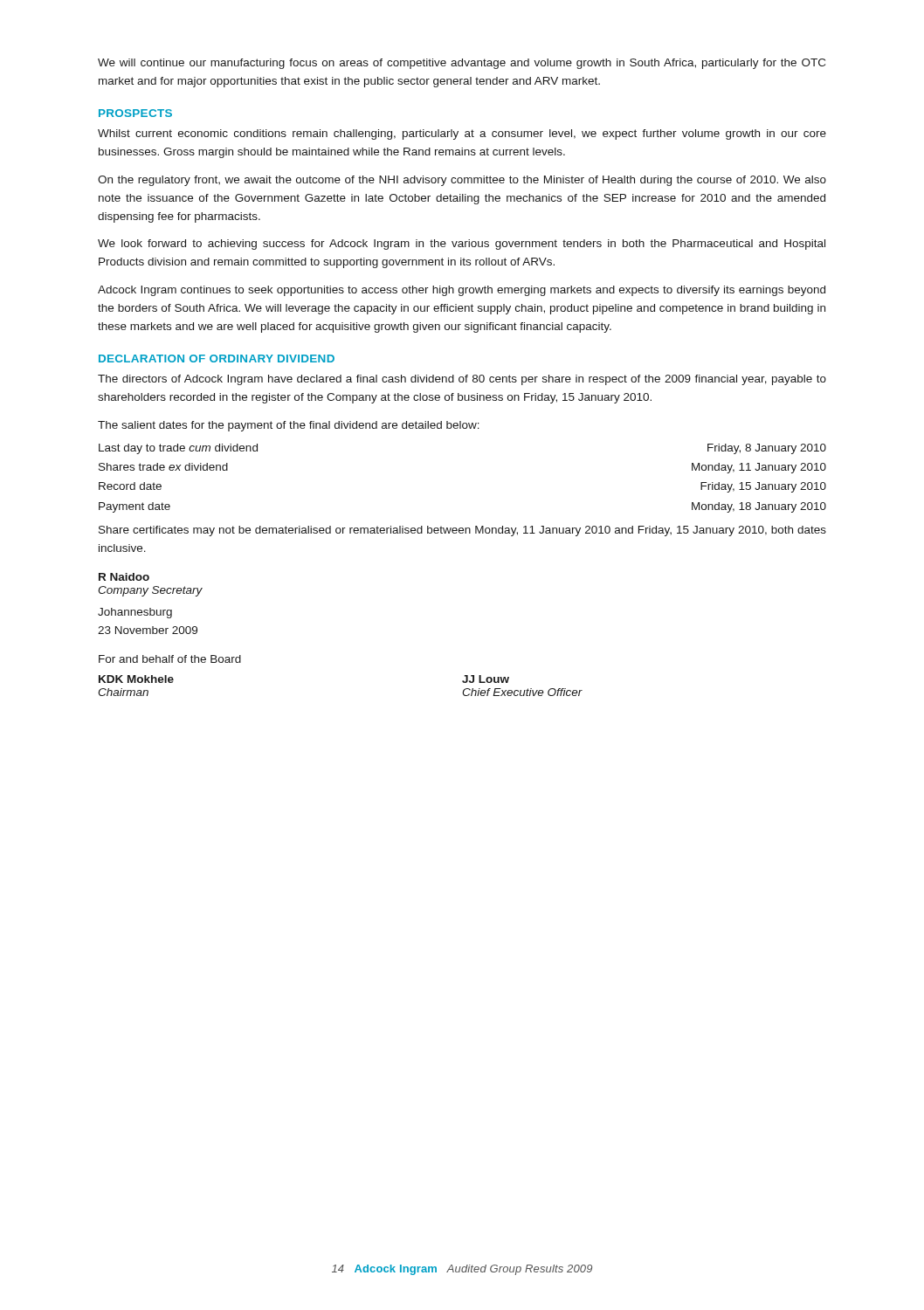This screenshot has height=1310, width=924.
Task: Locate the text starting "Whilst current economic conditions remain challenging, particularly at"
Action: (x=462, y=142)
